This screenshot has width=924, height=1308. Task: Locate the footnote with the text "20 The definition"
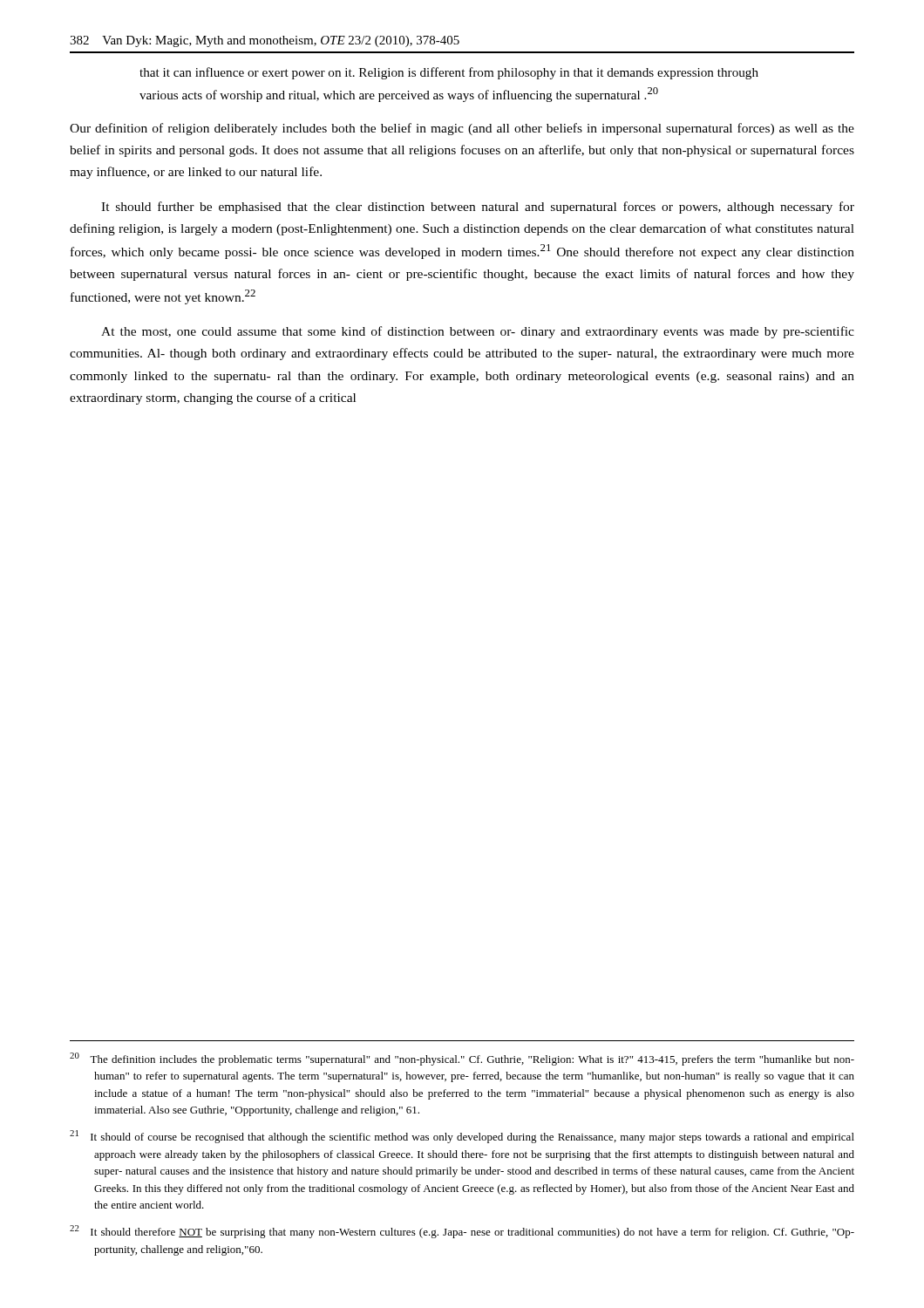tap(462, 1083)
